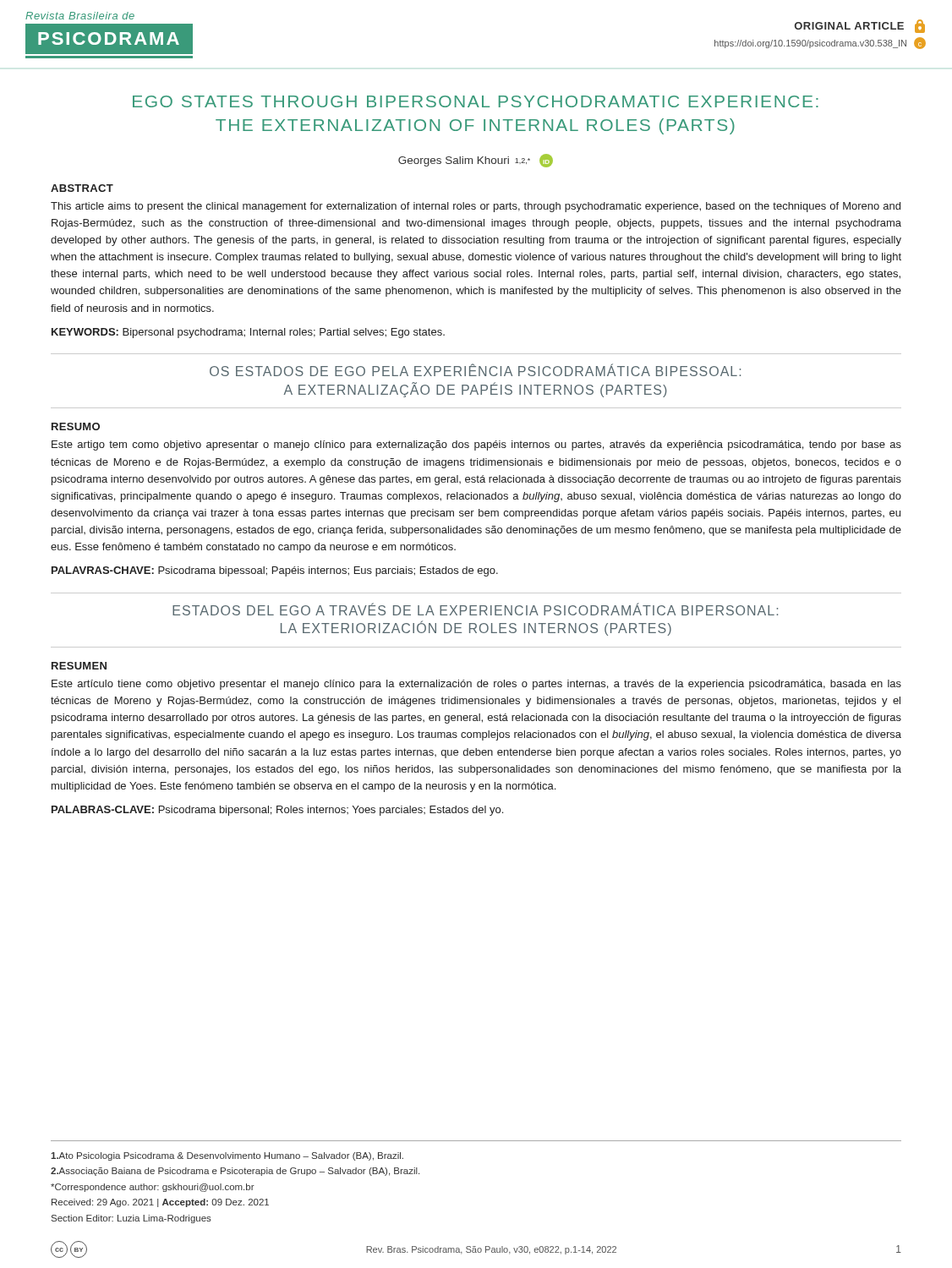Locate the text block with the text "This article aims to present the clinical management"
Screen dimensions: 1268x952
point(476,257)
